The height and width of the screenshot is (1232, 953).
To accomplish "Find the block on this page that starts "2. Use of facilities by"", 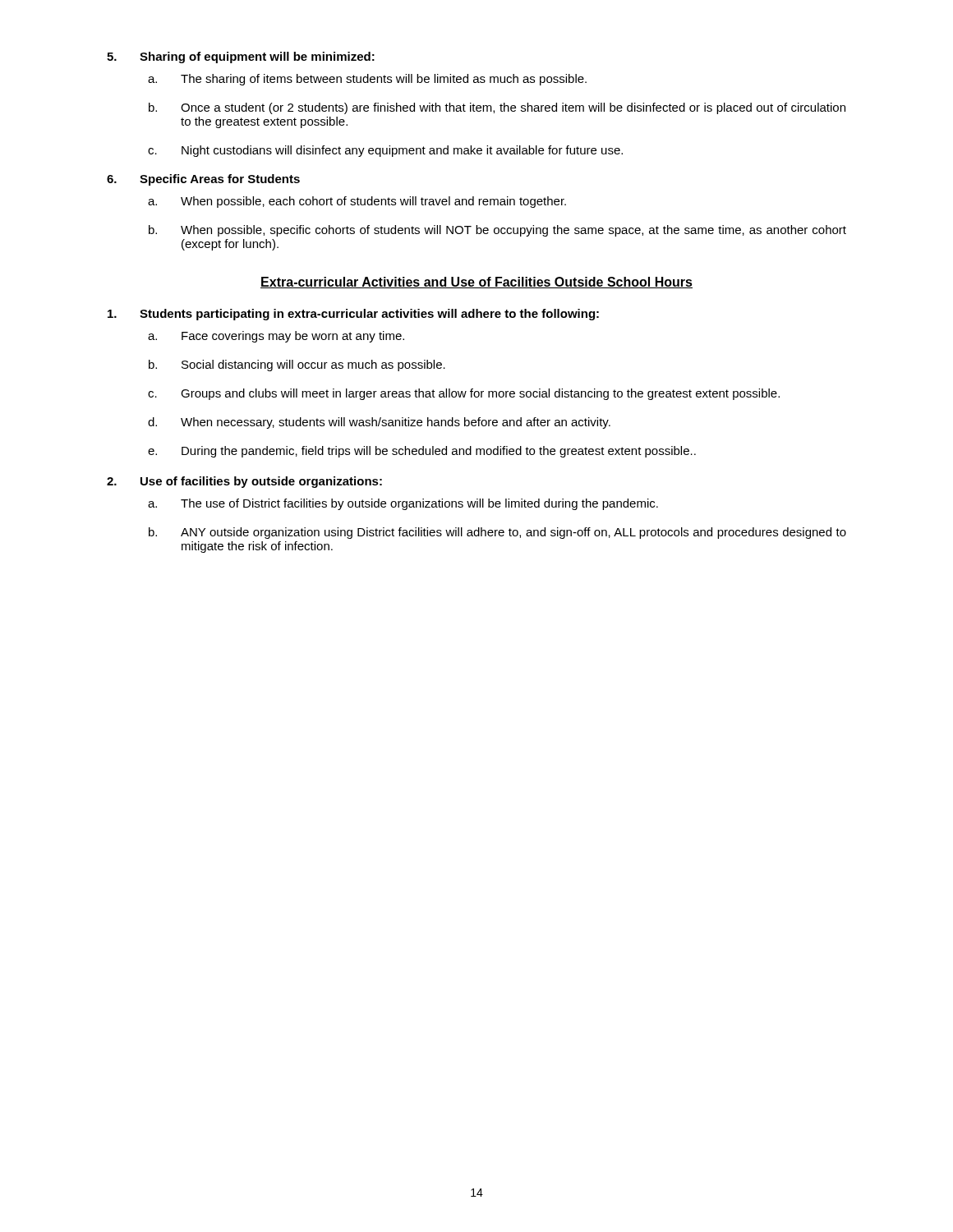I will [x=244, y=482].
